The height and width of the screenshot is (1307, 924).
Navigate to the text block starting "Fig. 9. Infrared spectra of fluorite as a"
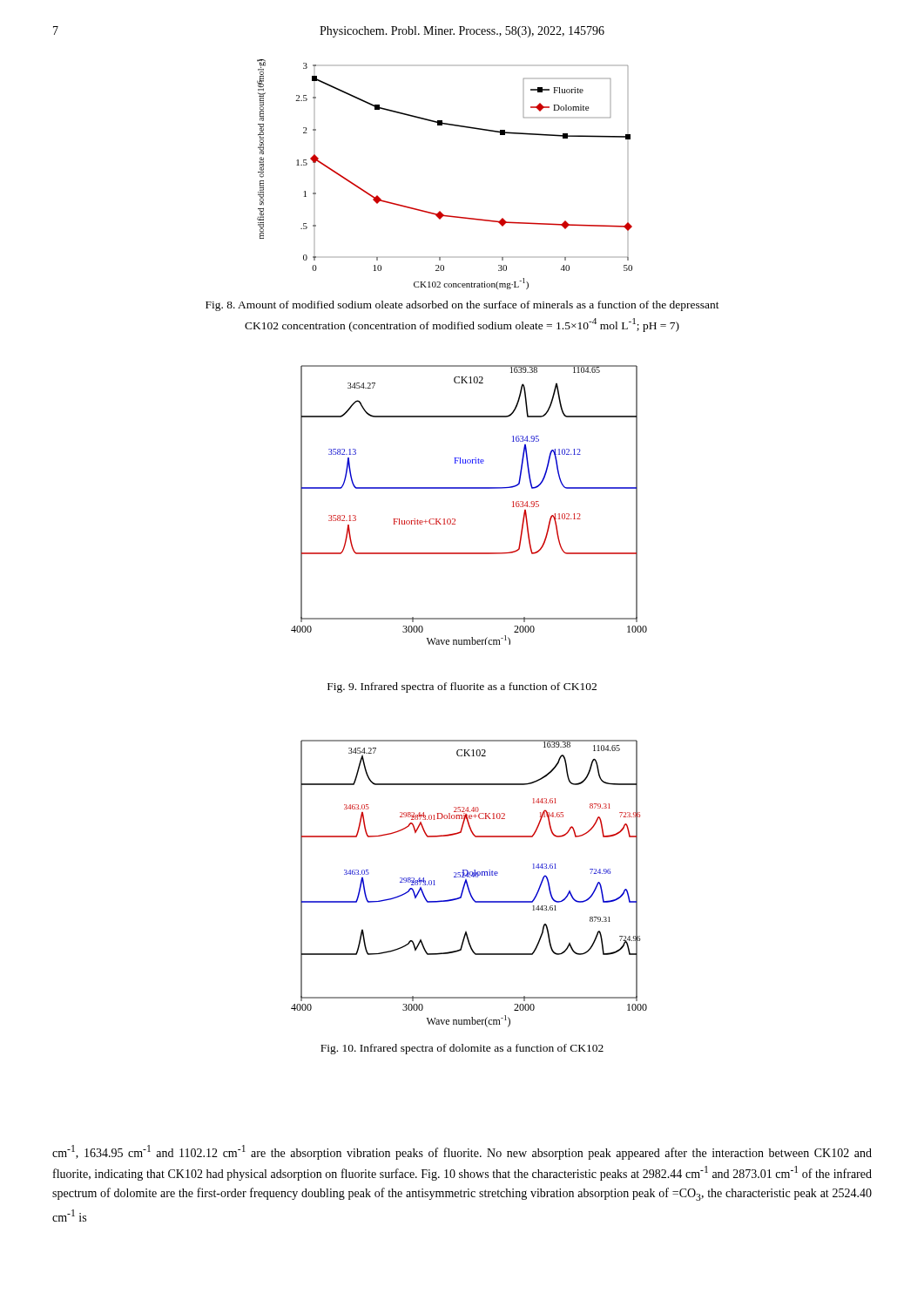coord(462,686)
